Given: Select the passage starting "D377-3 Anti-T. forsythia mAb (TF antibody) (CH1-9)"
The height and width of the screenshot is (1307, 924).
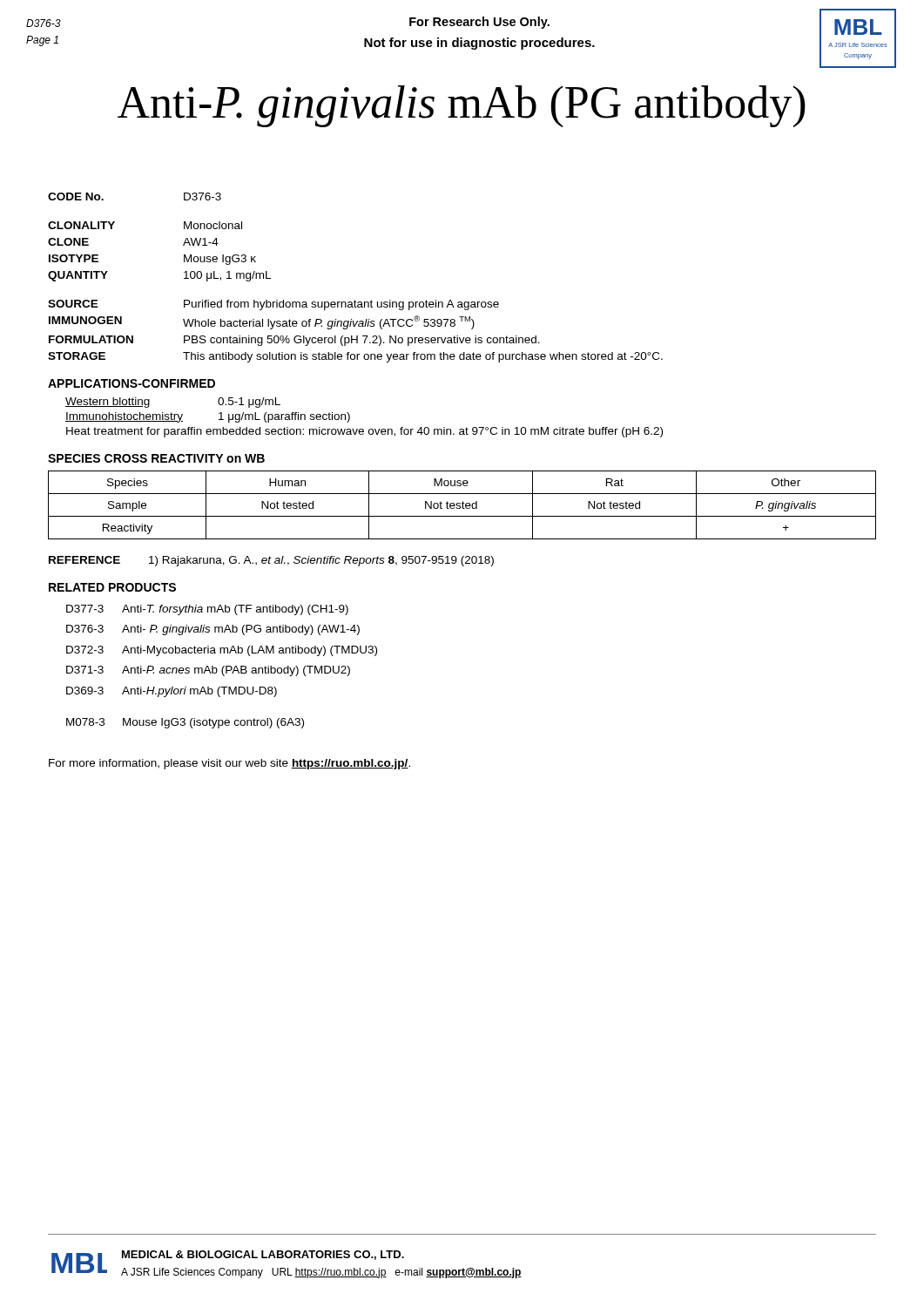Looking at the screenshot, I should pos(207,608).
